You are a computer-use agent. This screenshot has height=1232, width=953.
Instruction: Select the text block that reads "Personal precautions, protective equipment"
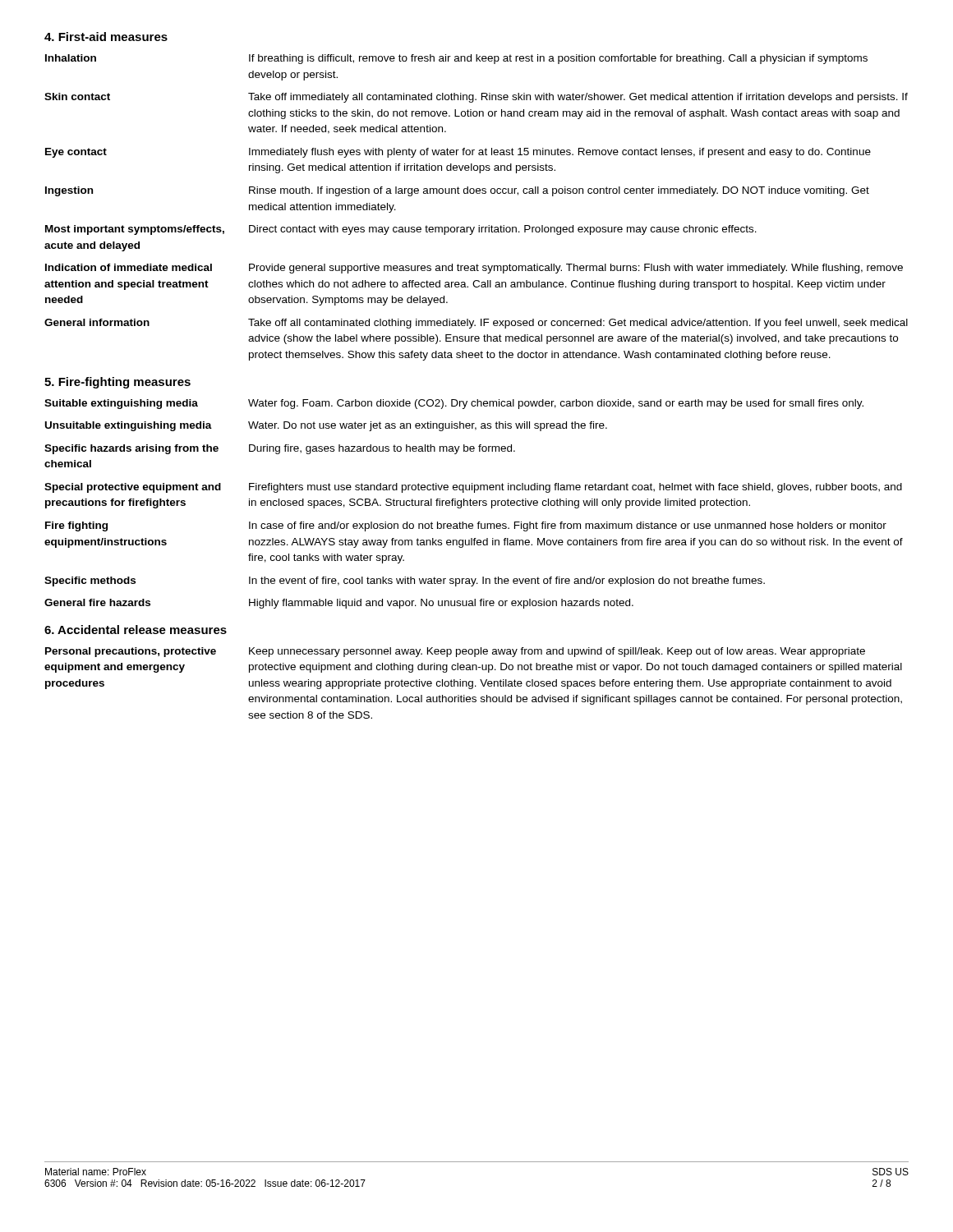(x=476, y=683)
